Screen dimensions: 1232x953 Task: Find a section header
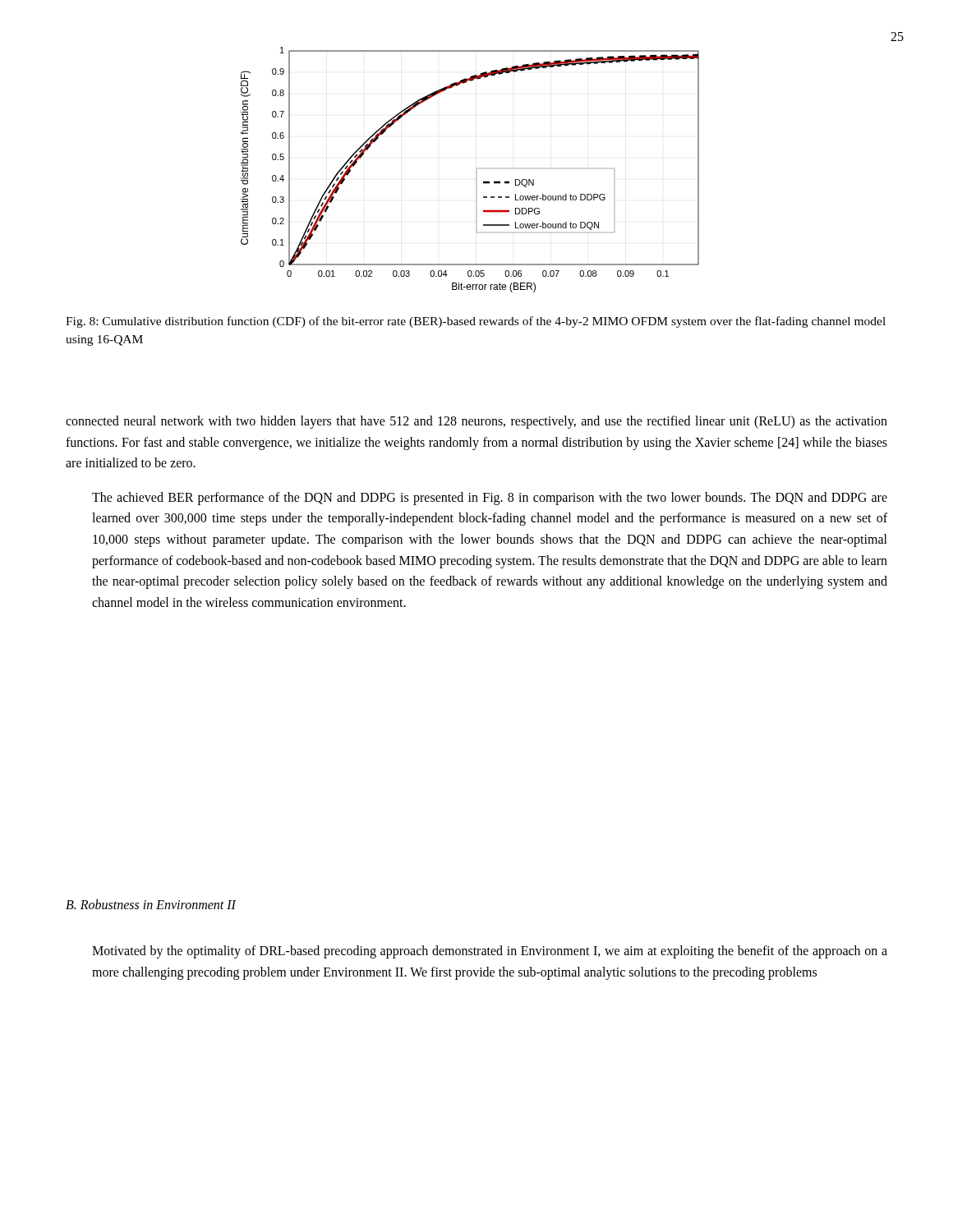pos(151,905)
